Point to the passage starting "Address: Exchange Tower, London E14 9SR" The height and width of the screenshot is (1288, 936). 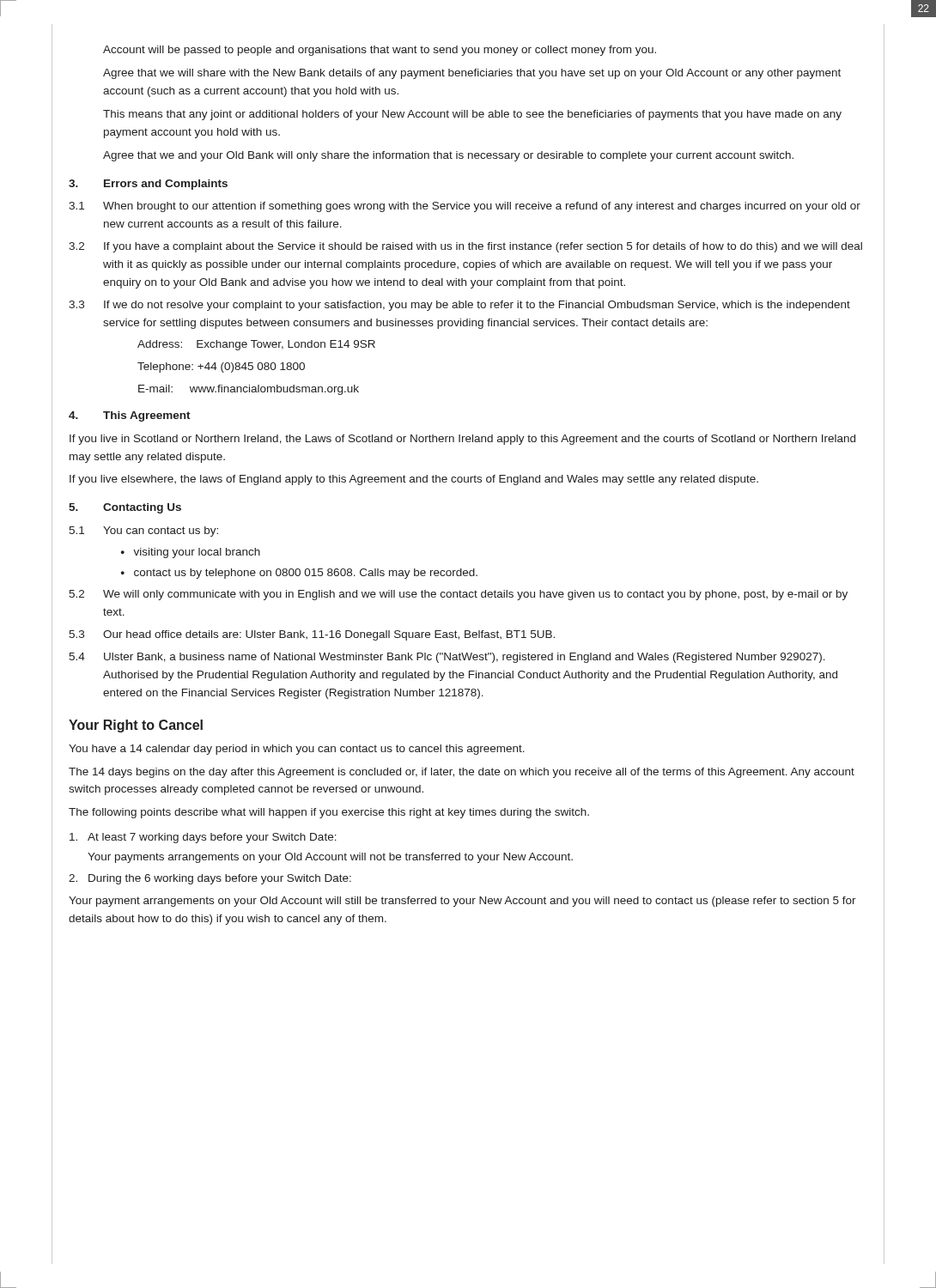tap(257, 344)
